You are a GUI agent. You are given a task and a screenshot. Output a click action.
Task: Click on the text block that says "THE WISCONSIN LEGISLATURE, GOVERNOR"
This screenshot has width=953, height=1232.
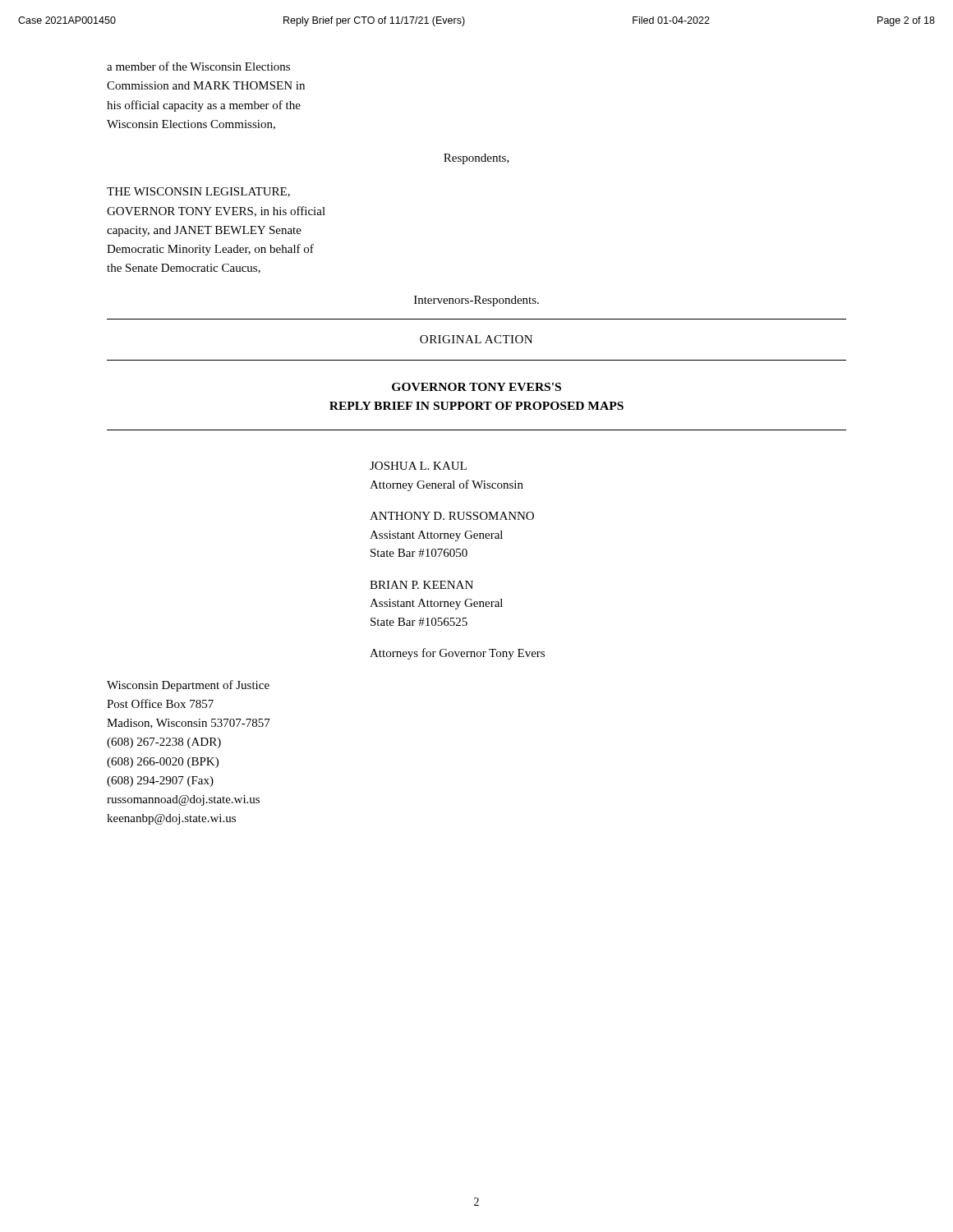pos(216,230)
